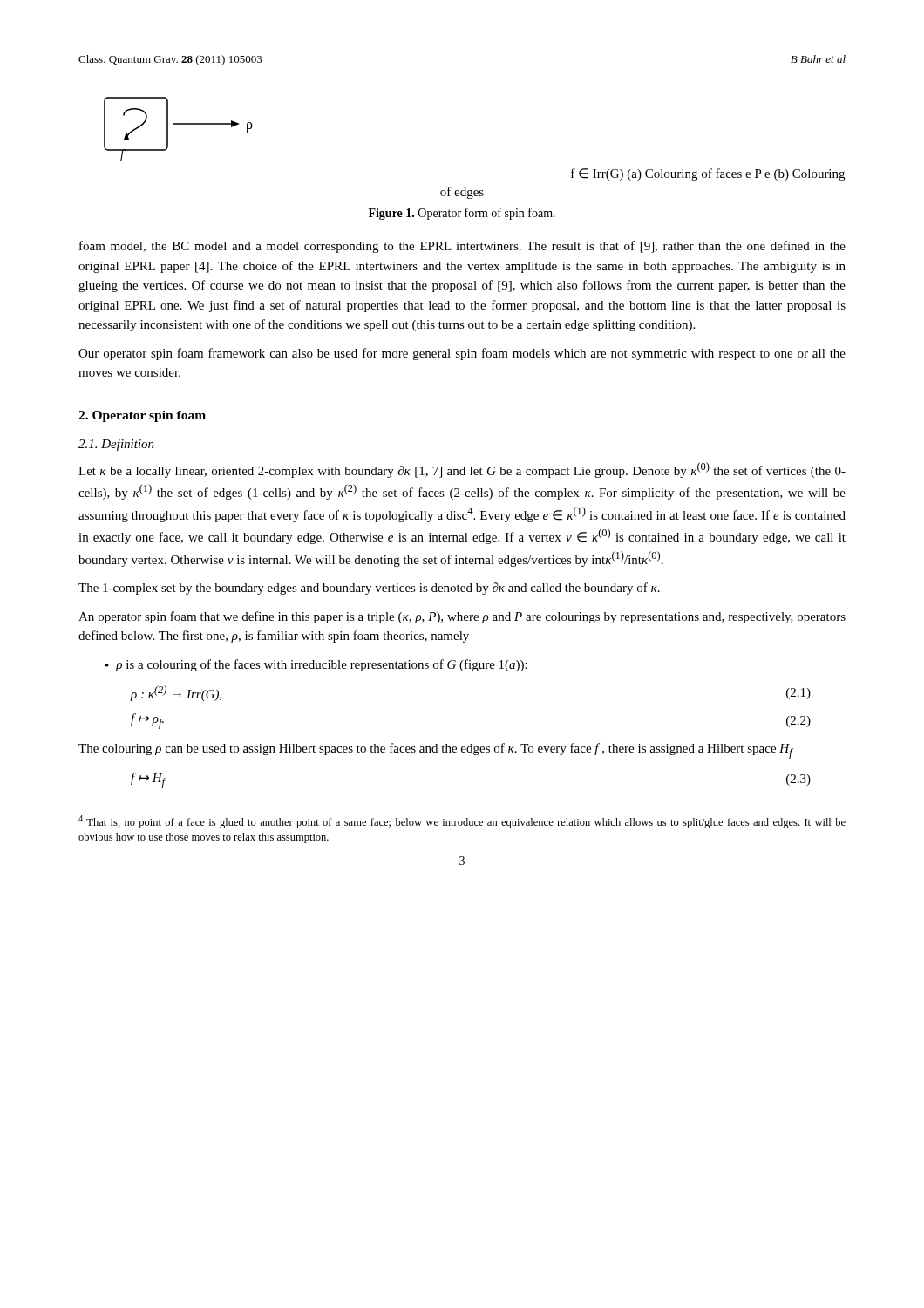The height and width of the screenshot is (1308, 924).
Task: Find the block starting "The 1-complex set by the"
Action: [369, 588]
